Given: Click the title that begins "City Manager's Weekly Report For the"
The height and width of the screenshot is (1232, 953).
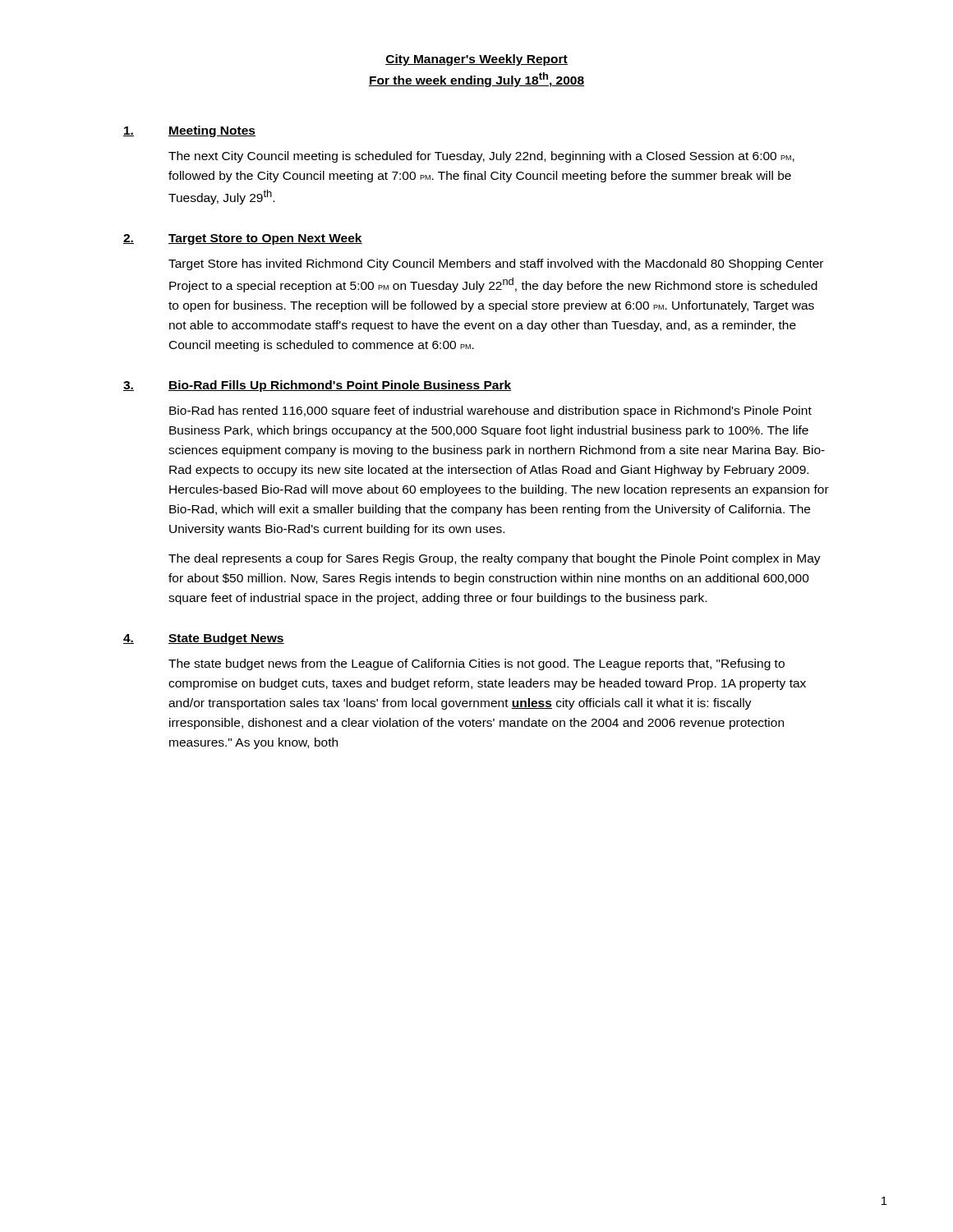Looking at the screenshot, I should click(x=476, y=70).
